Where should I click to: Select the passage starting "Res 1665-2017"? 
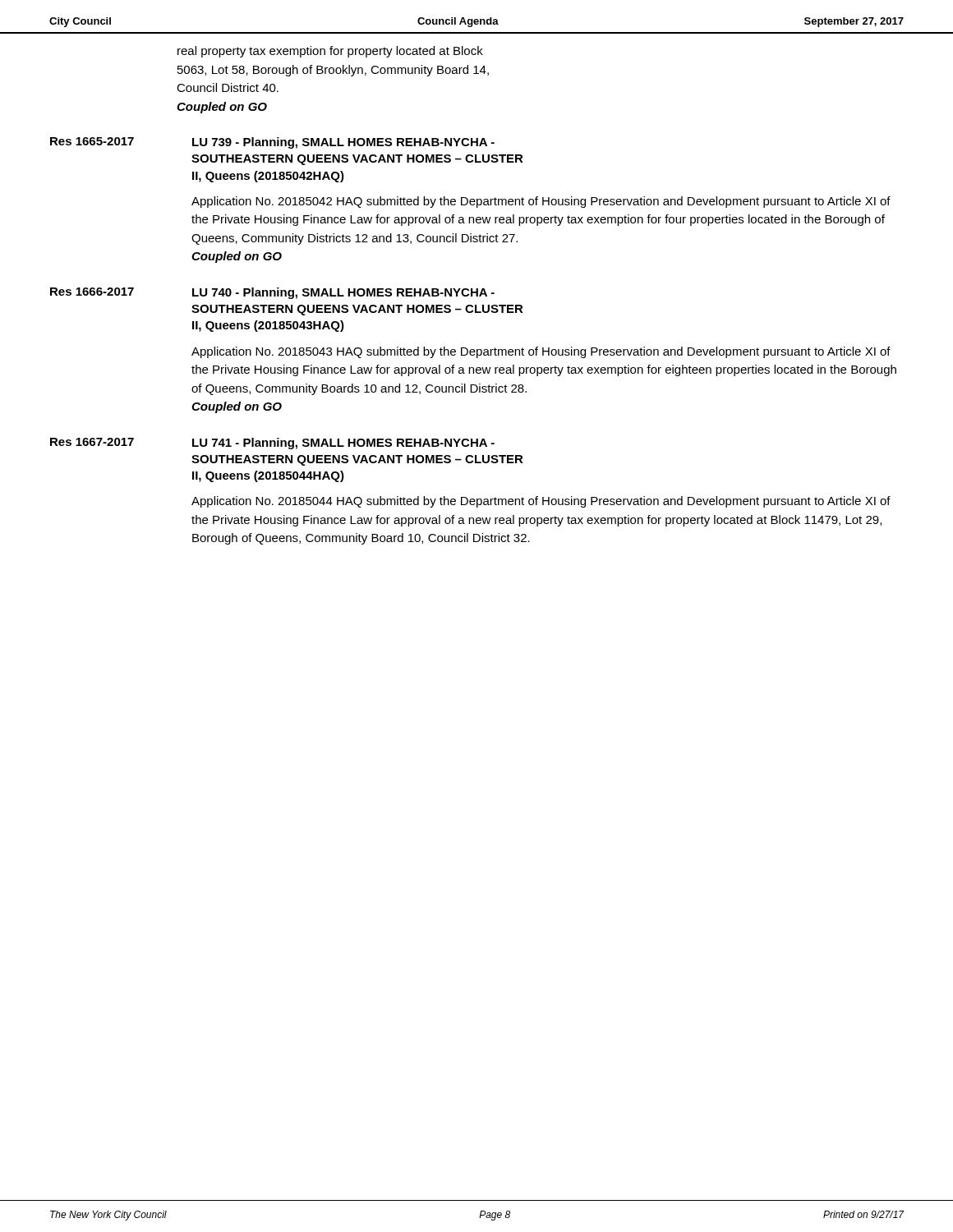pyautogui.click(x=92, y=141)
